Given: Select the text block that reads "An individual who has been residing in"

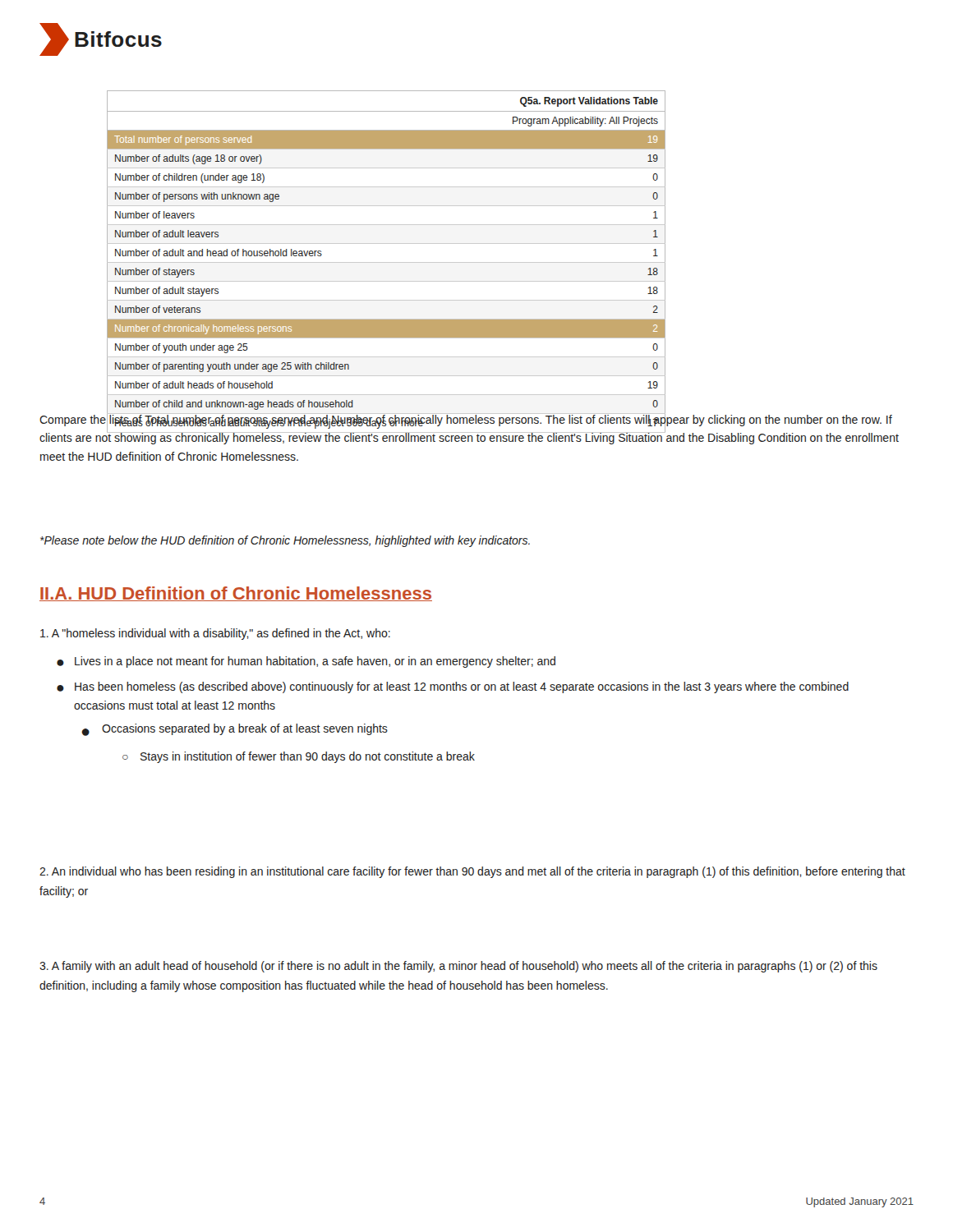Looking at the screenshot, I should [472, 881].
